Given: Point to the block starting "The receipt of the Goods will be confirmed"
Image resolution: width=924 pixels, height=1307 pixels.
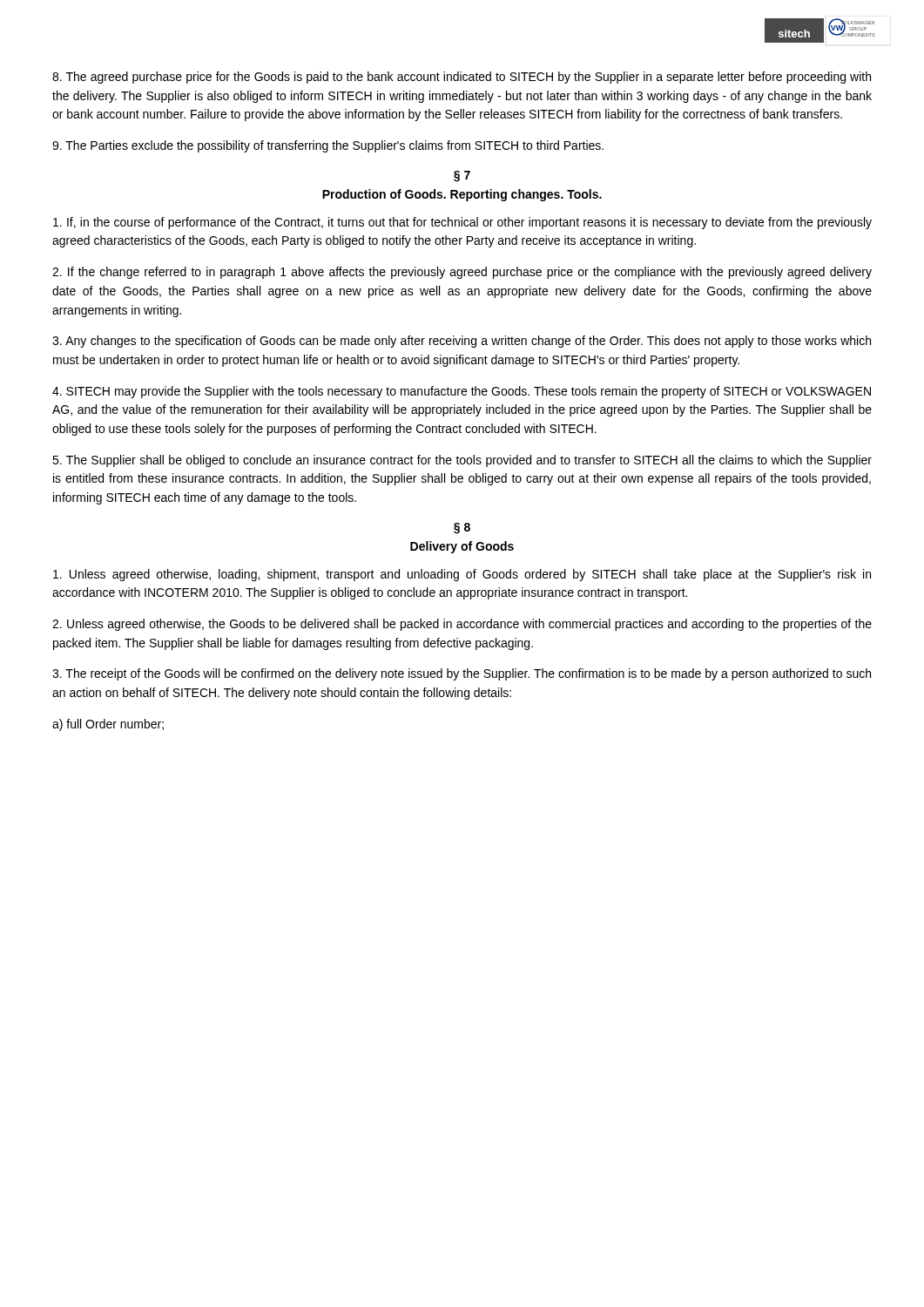Looking at the screenshot, I should coord(462,683).
